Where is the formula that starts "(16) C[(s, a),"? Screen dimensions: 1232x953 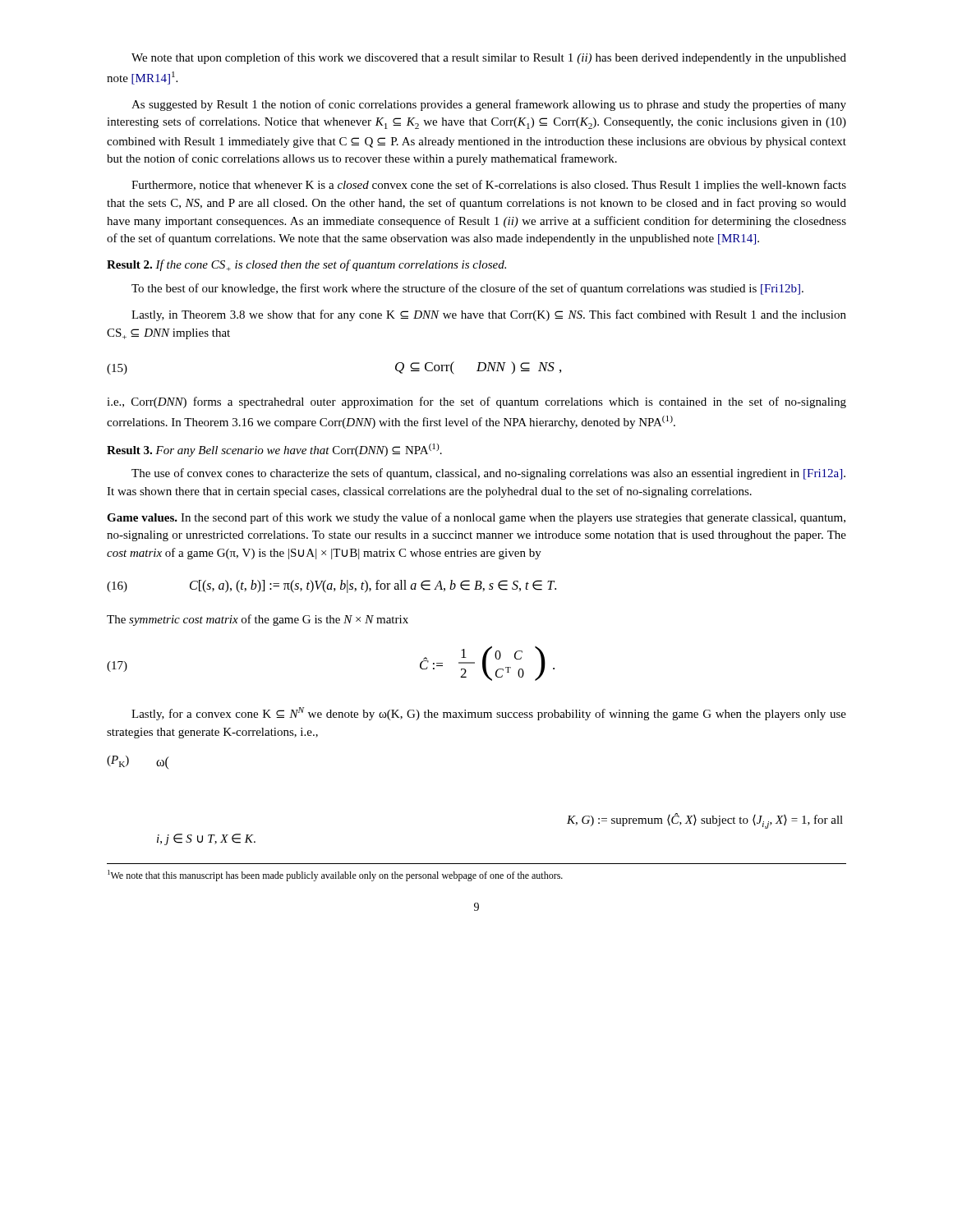click(x=476, y=587)
